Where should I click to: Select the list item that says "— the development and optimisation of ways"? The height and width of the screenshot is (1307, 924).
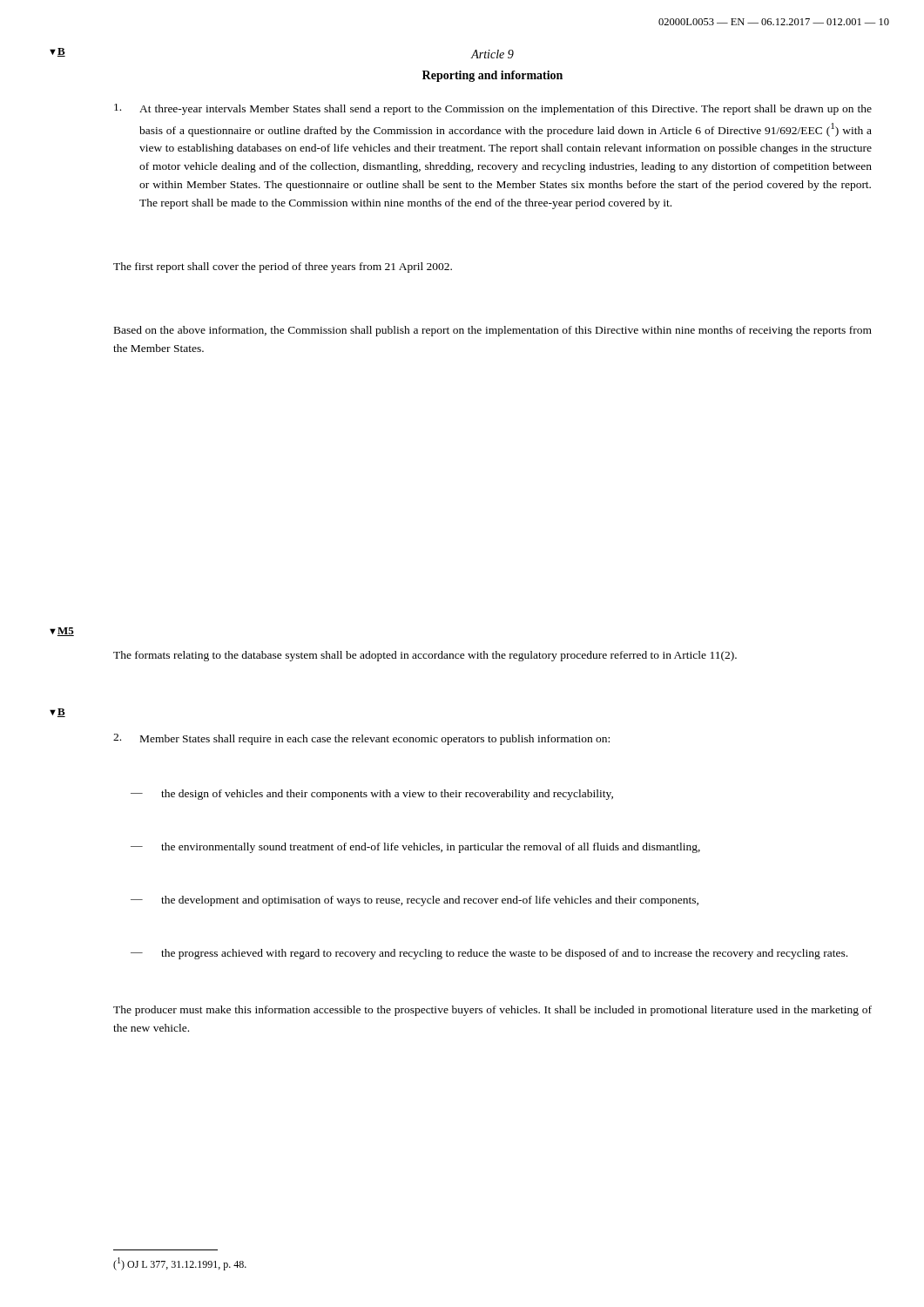click(x=415, y=900)
